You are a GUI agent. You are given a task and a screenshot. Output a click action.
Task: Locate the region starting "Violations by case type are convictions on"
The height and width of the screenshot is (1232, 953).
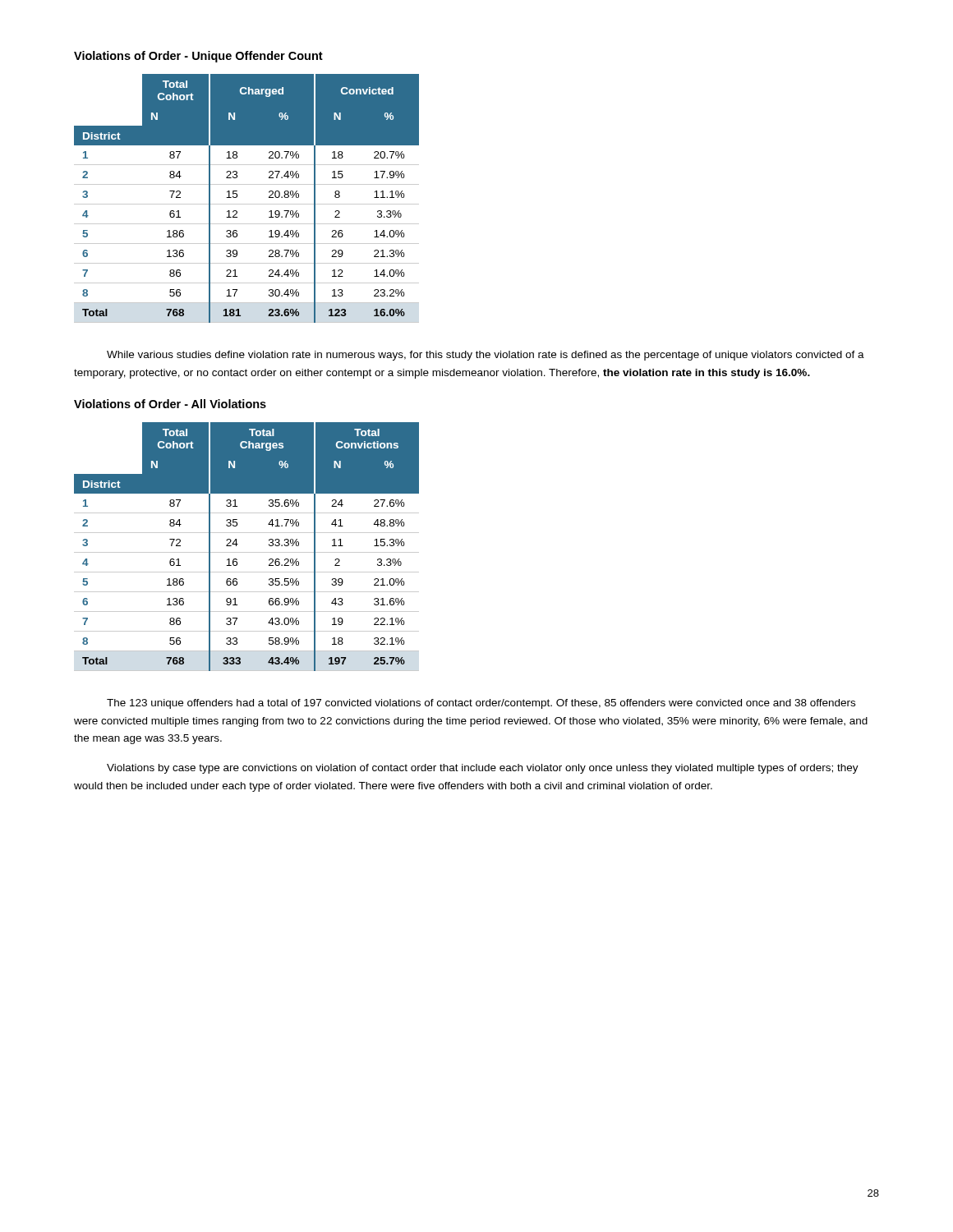pos(466,776)
